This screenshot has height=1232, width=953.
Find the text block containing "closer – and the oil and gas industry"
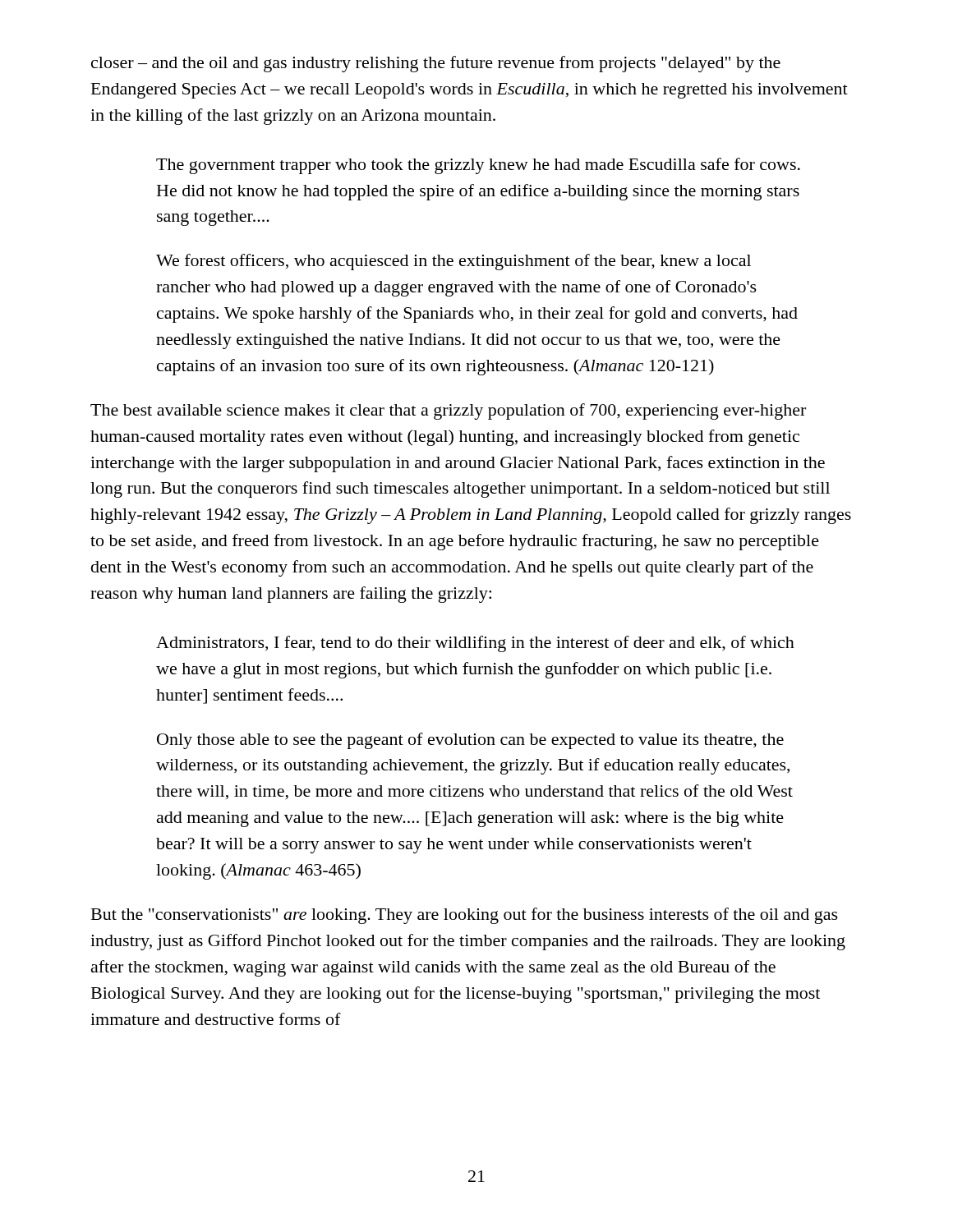[x=472, y=89]
